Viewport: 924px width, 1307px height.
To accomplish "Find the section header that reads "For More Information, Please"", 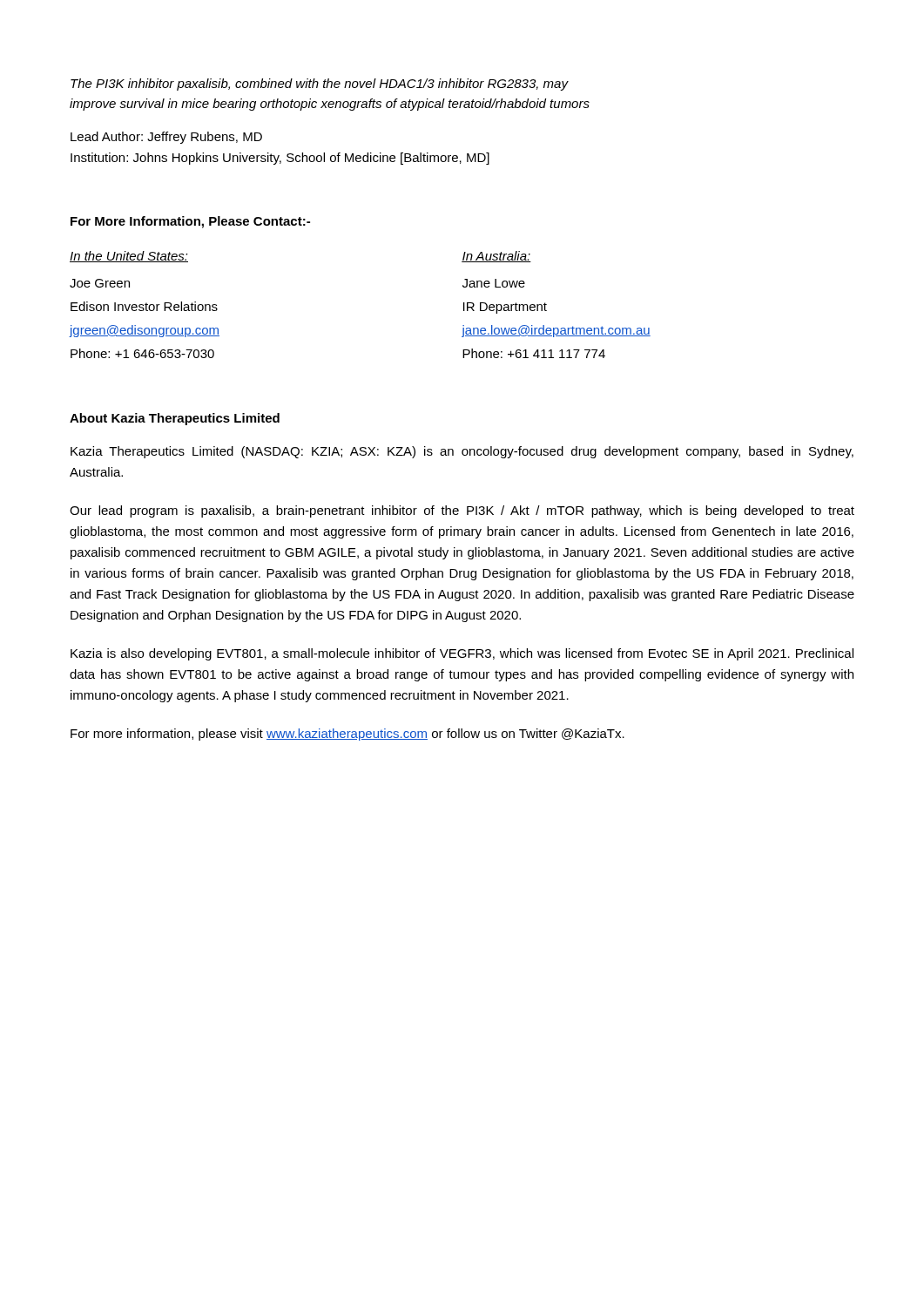I will (190, 222).
